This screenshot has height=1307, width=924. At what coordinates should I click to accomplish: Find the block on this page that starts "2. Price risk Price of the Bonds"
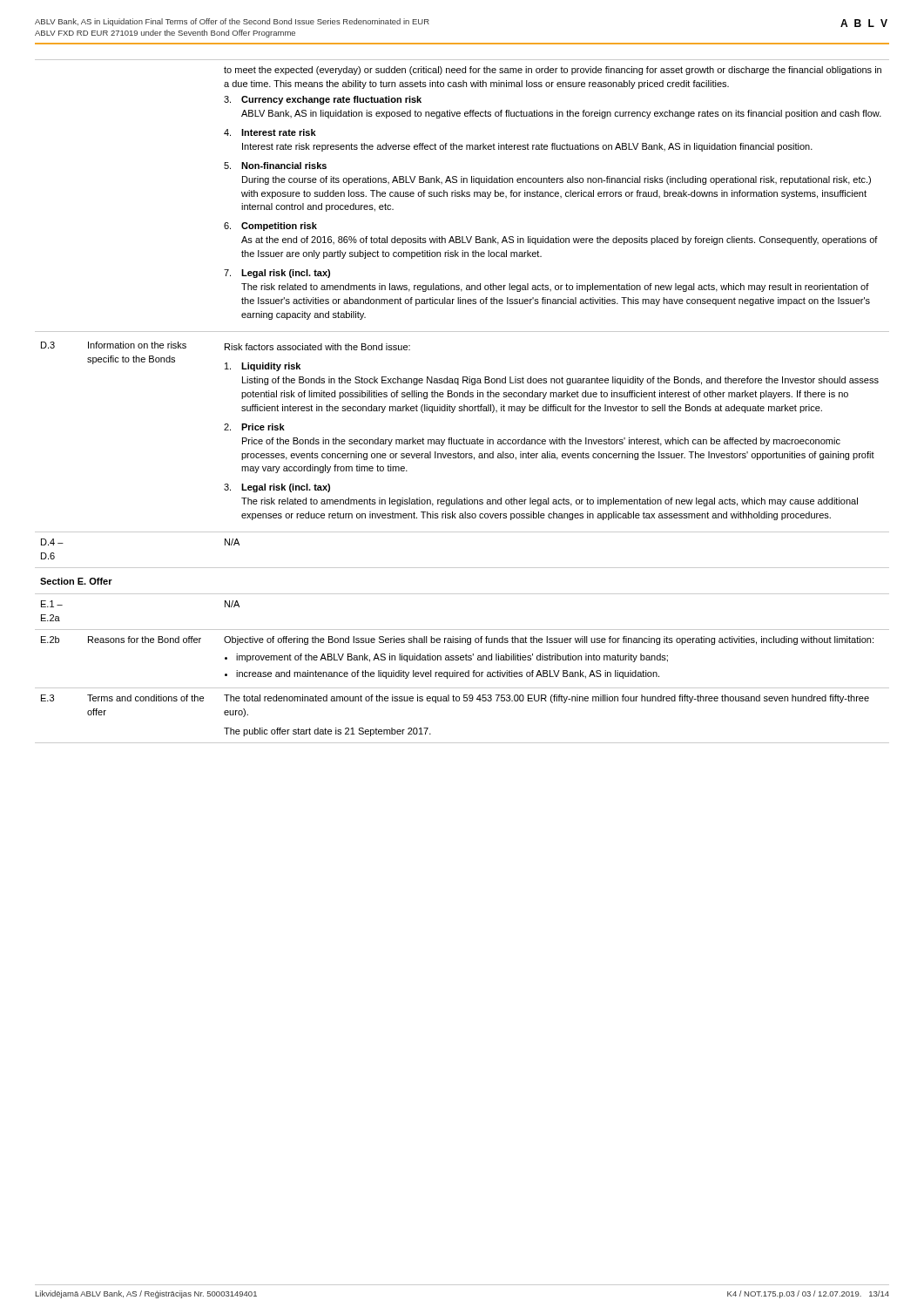[554, 448]
